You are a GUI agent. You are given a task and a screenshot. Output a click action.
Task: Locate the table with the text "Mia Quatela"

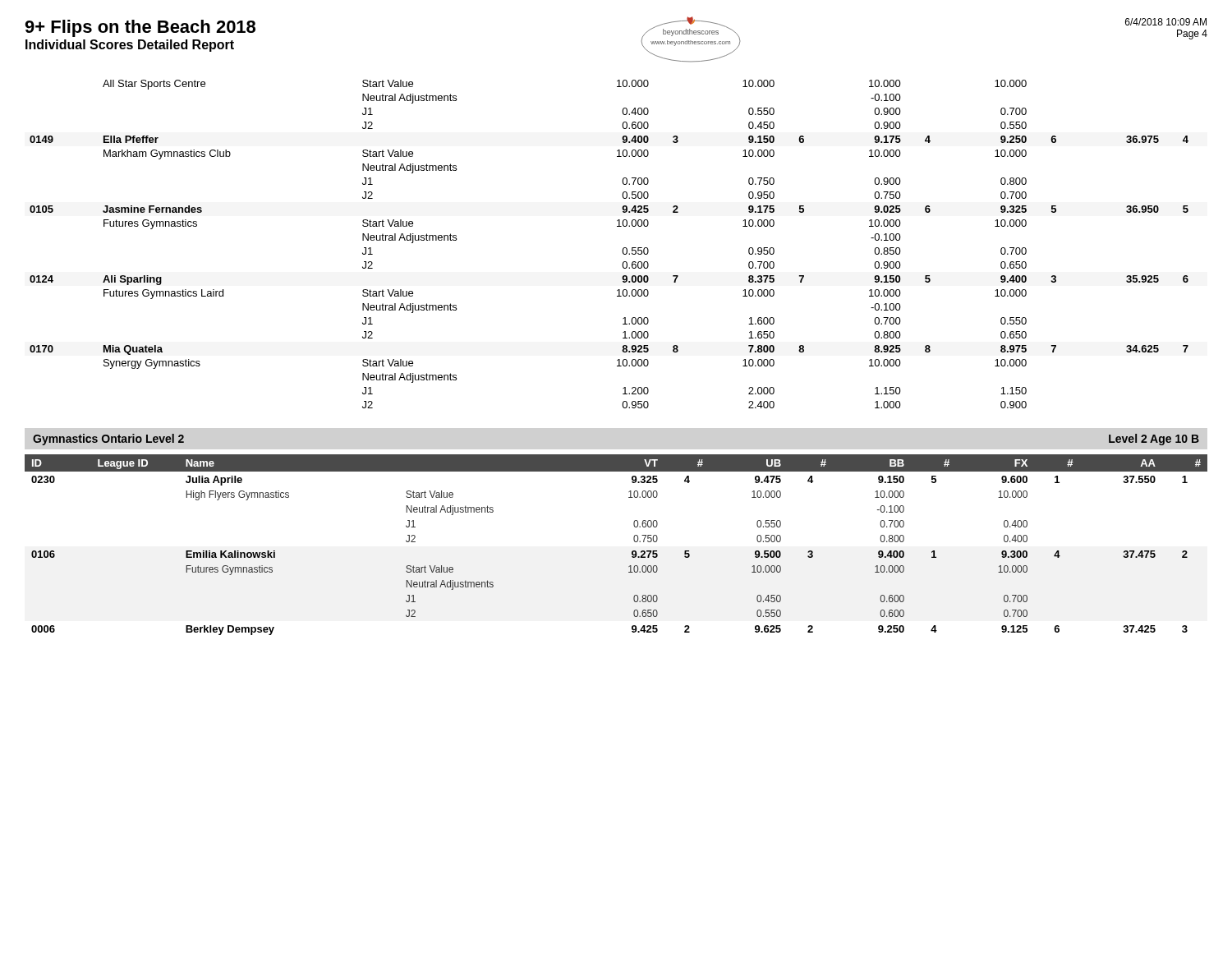click(x=616, y=244)
